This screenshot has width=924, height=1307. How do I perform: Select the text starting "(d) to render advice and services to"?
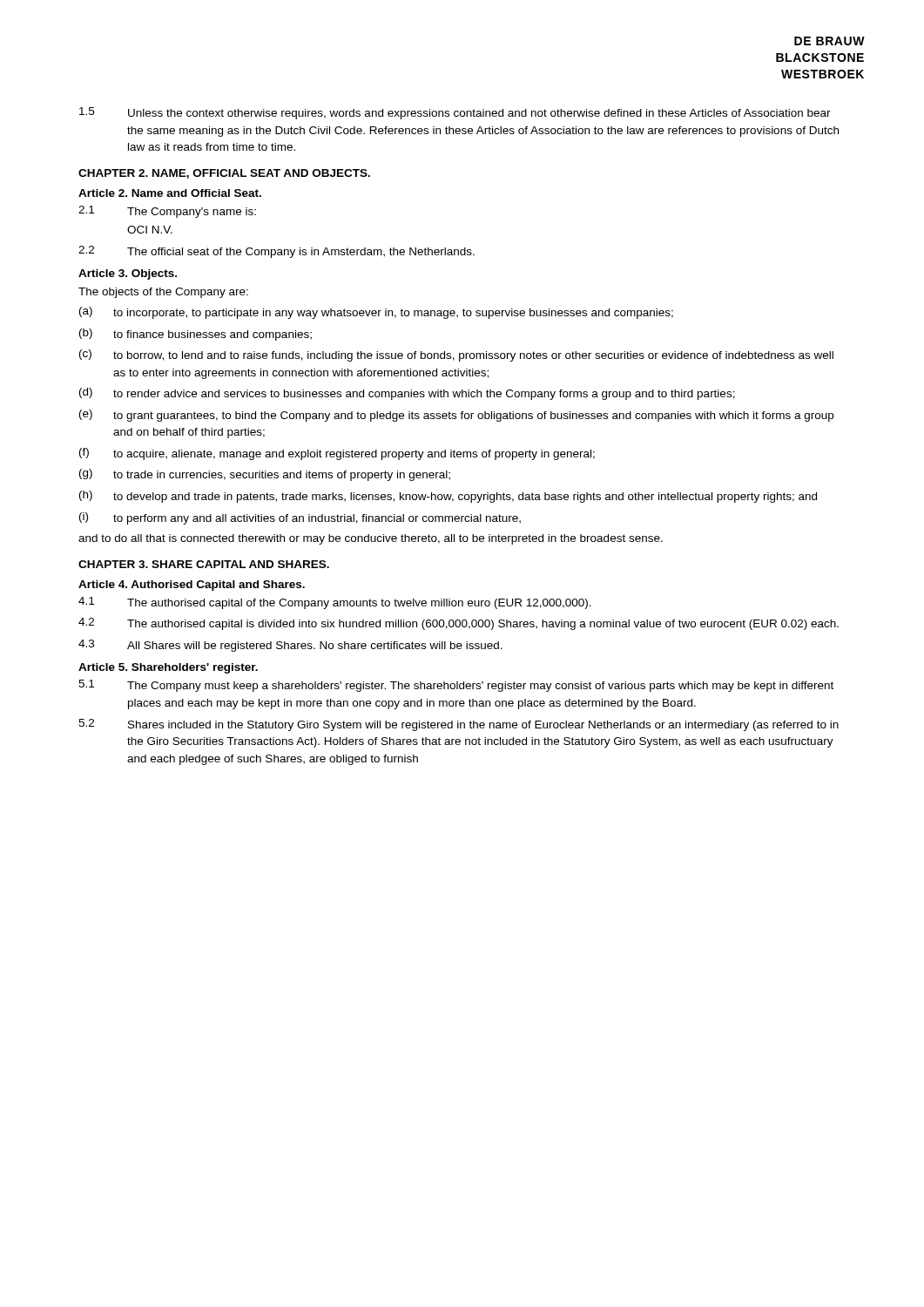(x=462, y=394)
